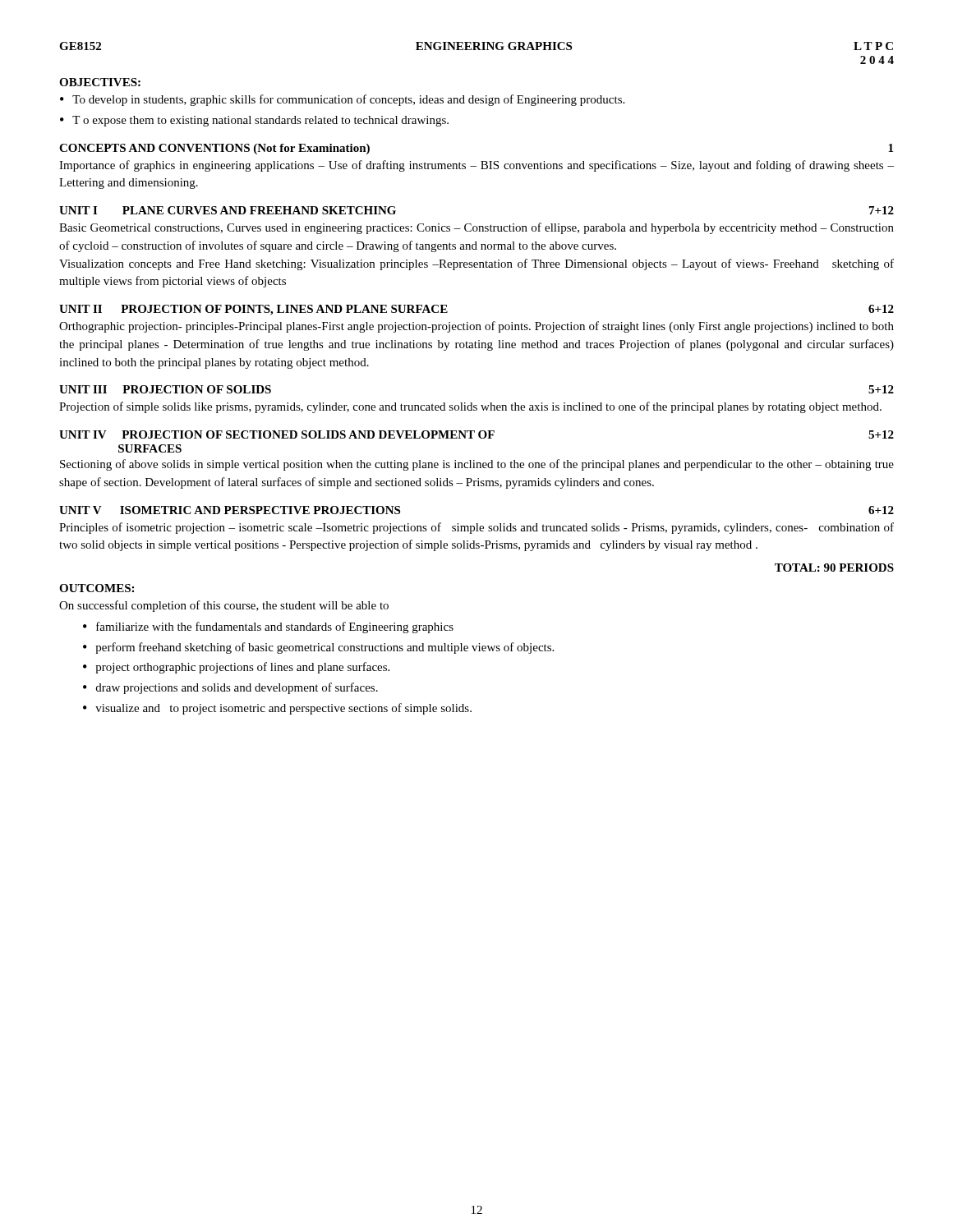
Task: Find the block on this page that starts "• To develop in students,"
Action: [476, 100]
